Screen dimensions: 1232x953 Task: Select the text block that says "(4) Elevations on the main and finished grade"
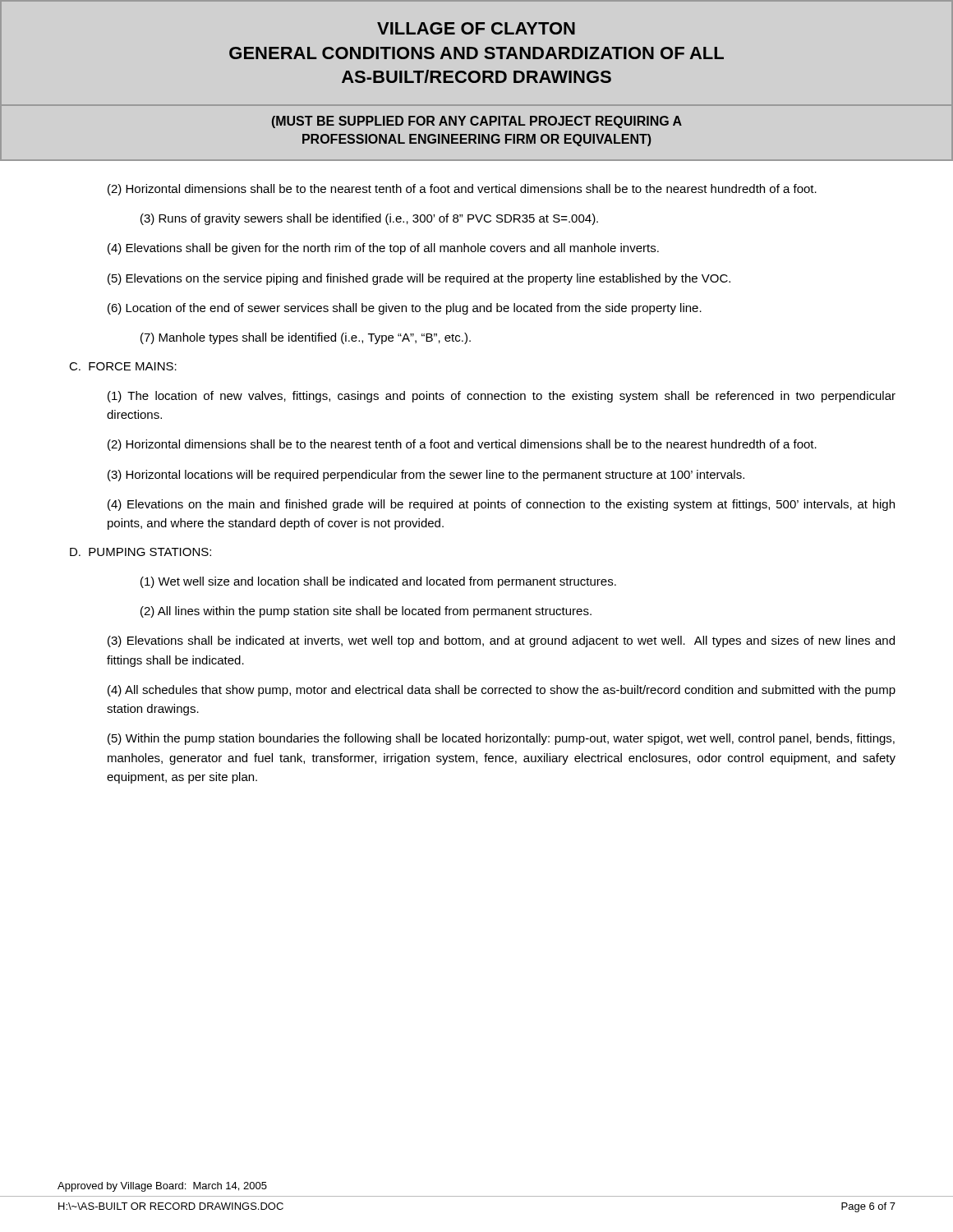pos(501,513)
